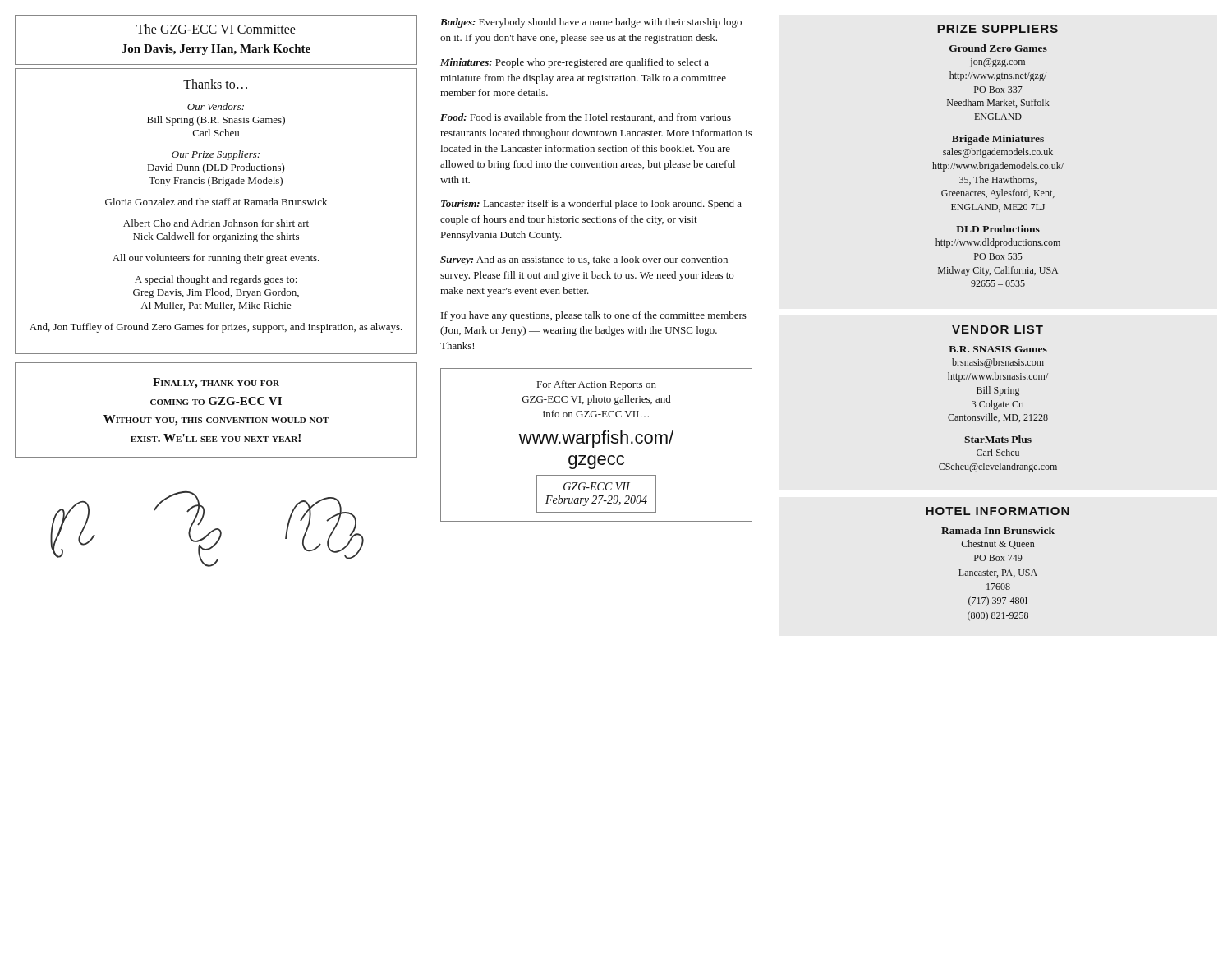
Task: Find the passage starting "Miniatures: People who"
Action: coord(583,77)
